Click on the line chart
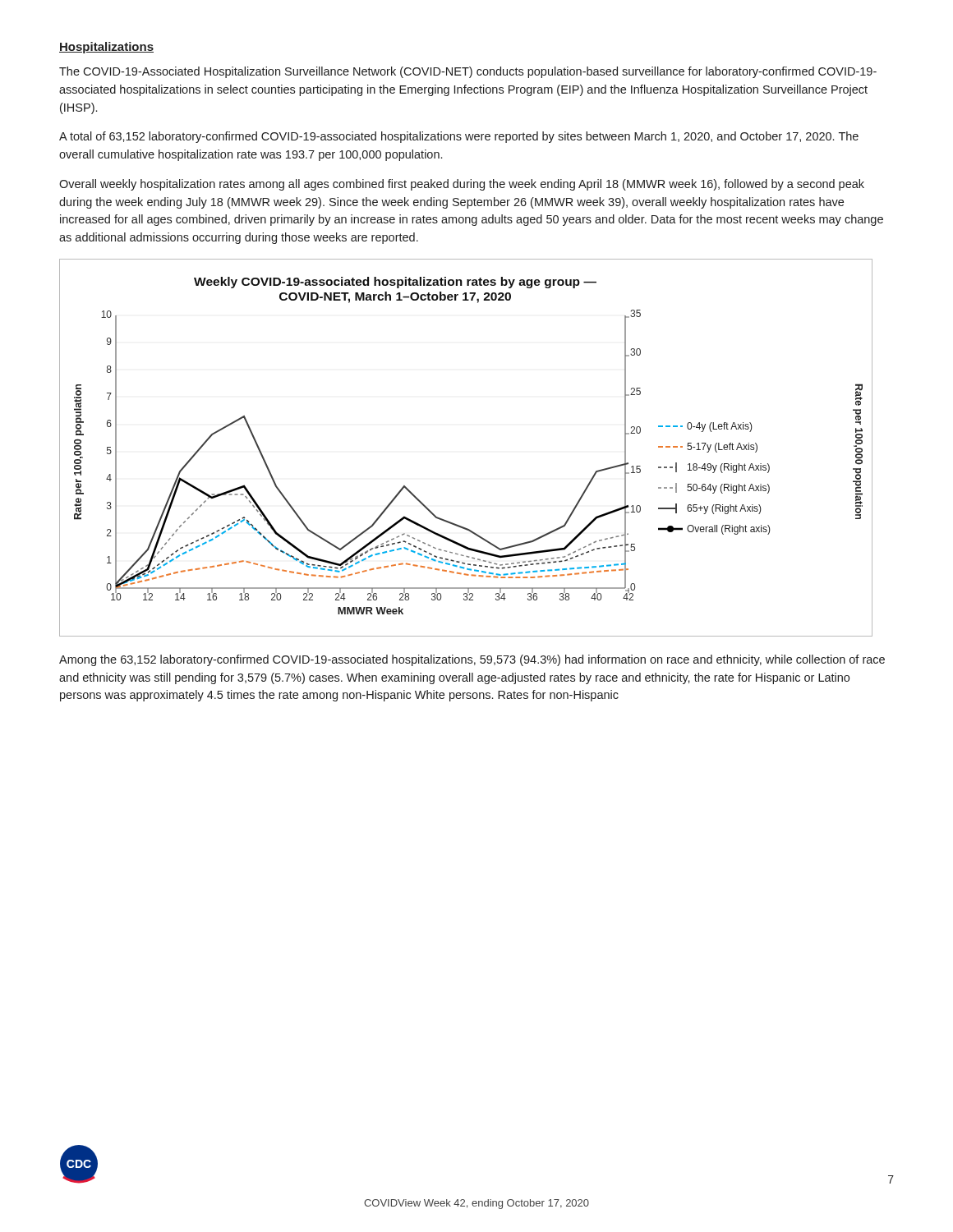The image size is (953, 1232). click(x=476, y=447)
